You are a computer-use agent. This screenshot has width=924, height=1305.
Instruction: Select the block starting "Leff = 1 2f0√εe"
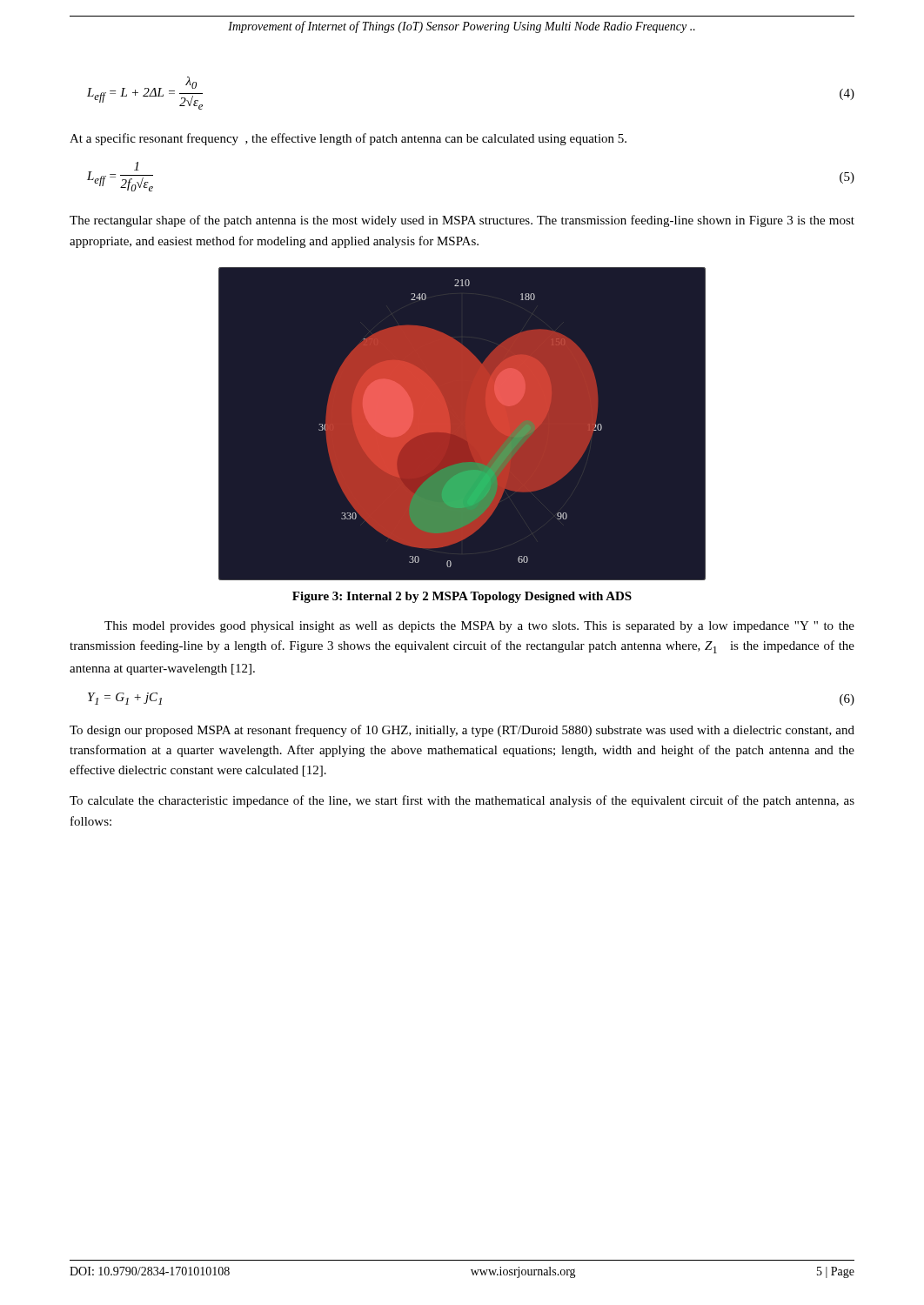point(136,175)
